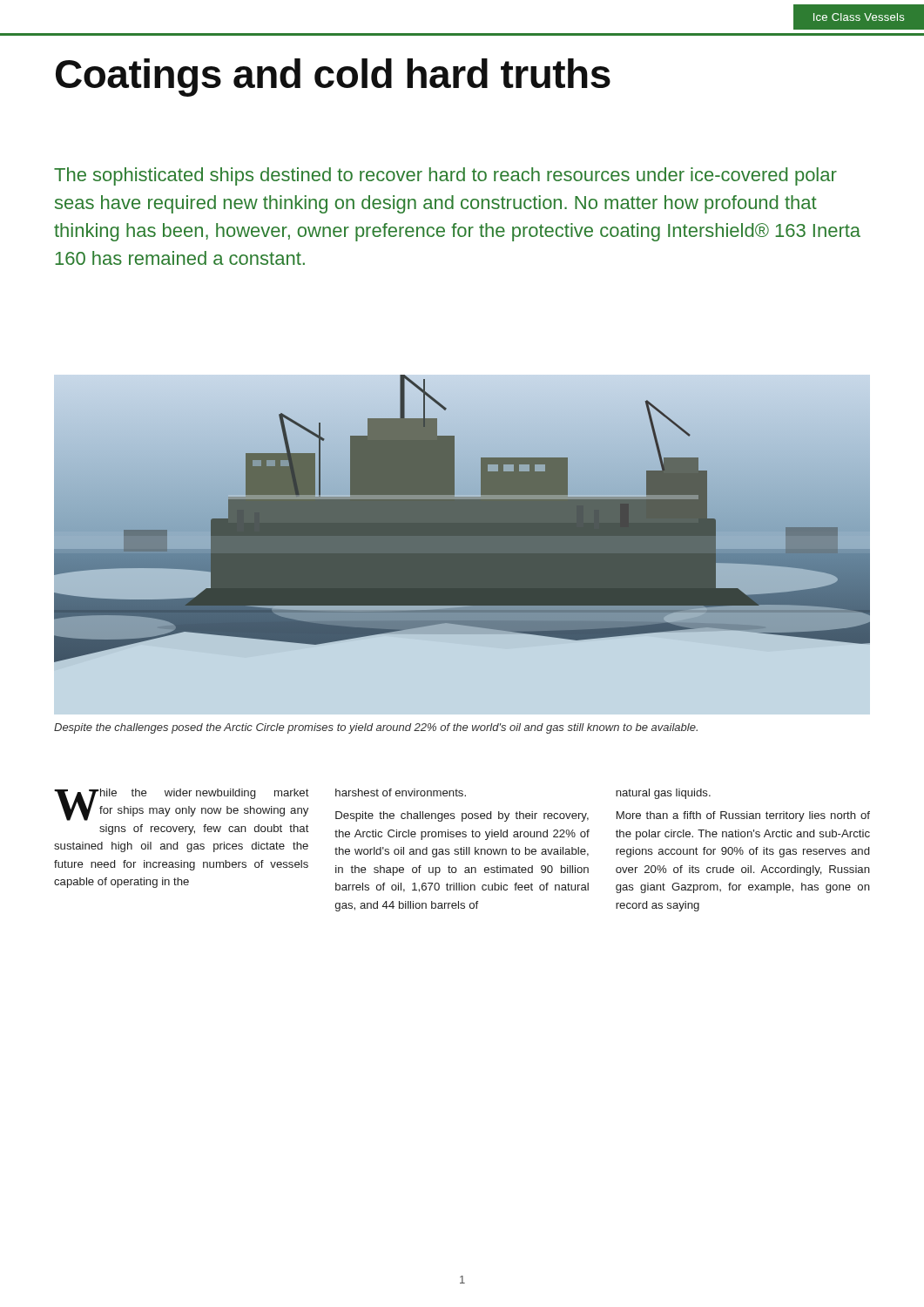Find the photo
The width and height of the screenshot is (924, 1307).
coord(462,545)
